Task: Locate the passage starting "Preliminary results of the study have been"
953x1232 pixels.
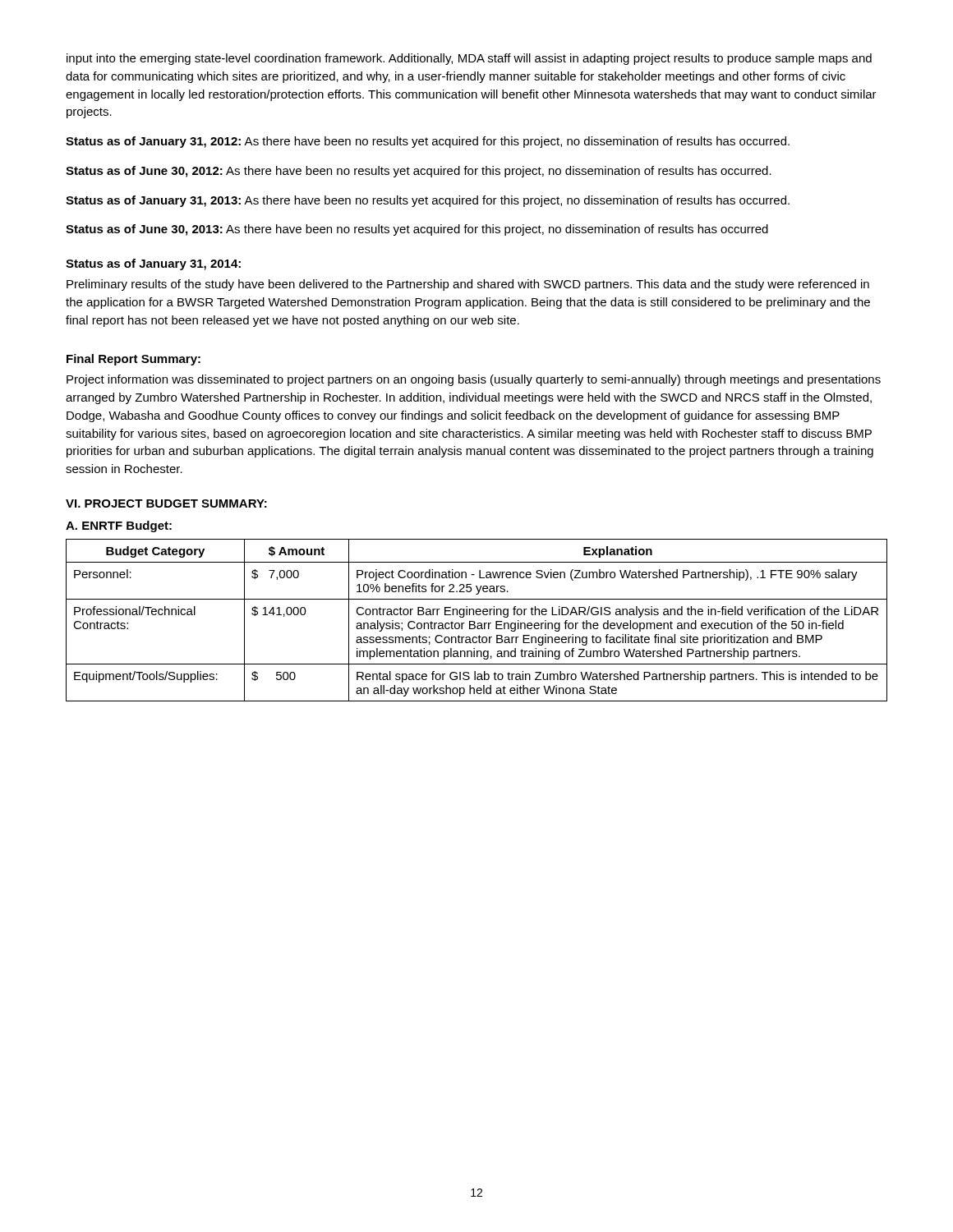Action: click(468, 302)
